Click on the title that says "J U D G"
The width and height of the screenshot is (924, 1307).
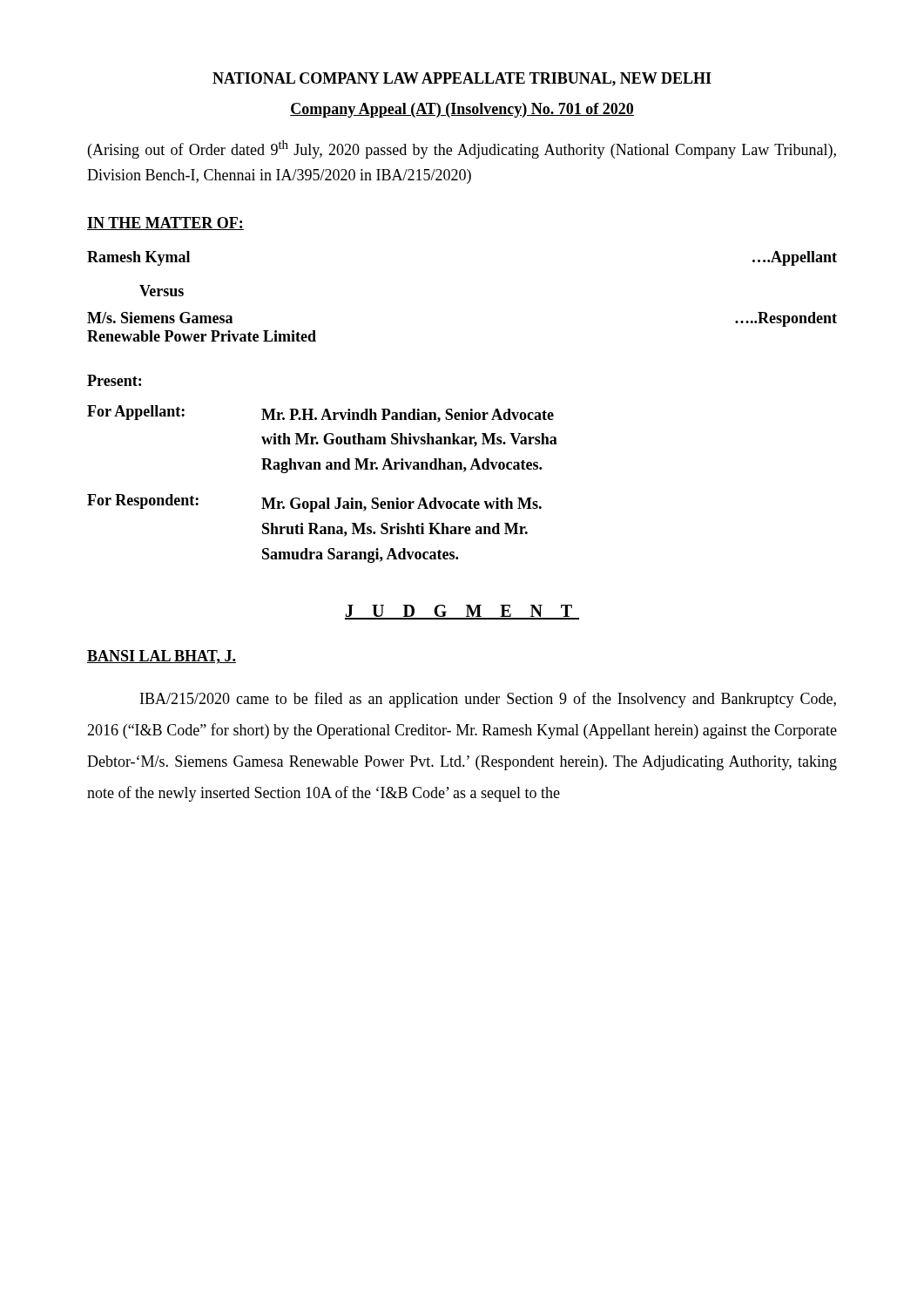462,611
